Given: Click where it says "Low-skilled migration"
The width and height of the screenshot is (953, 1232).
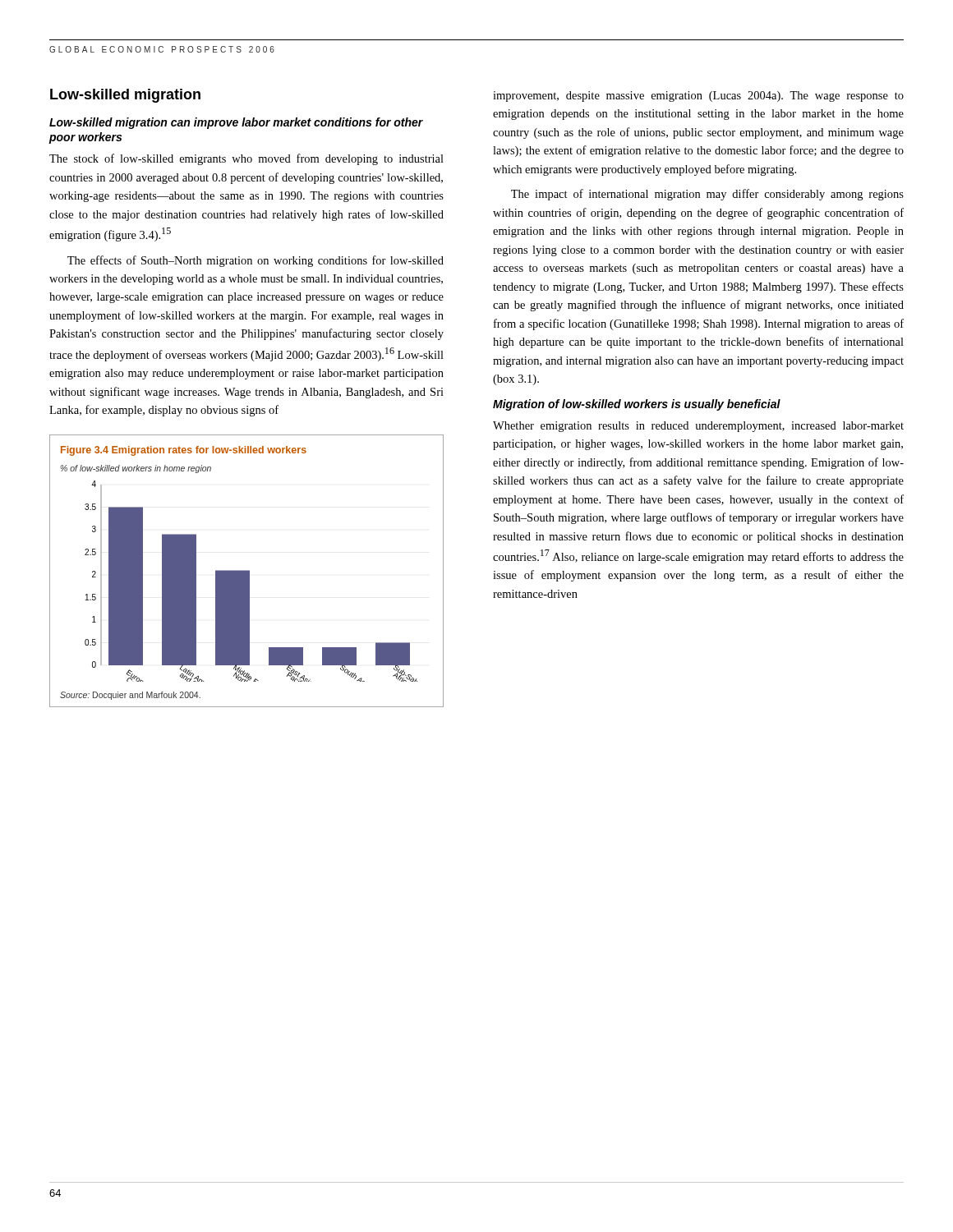Looking at the screenshot, I should [x=125, y=94].
